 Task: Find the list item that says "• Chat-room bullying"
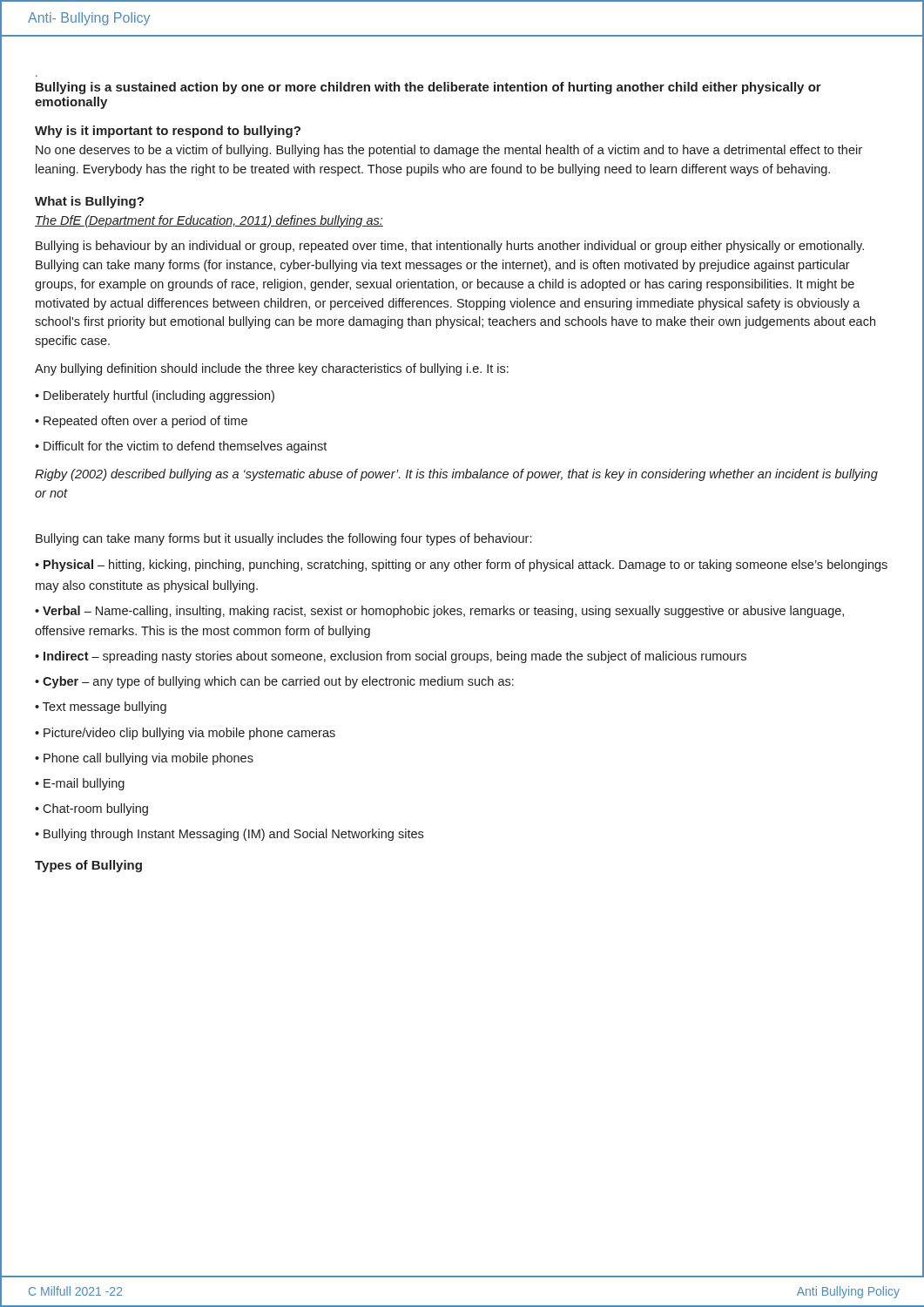(x=92, y=809)
